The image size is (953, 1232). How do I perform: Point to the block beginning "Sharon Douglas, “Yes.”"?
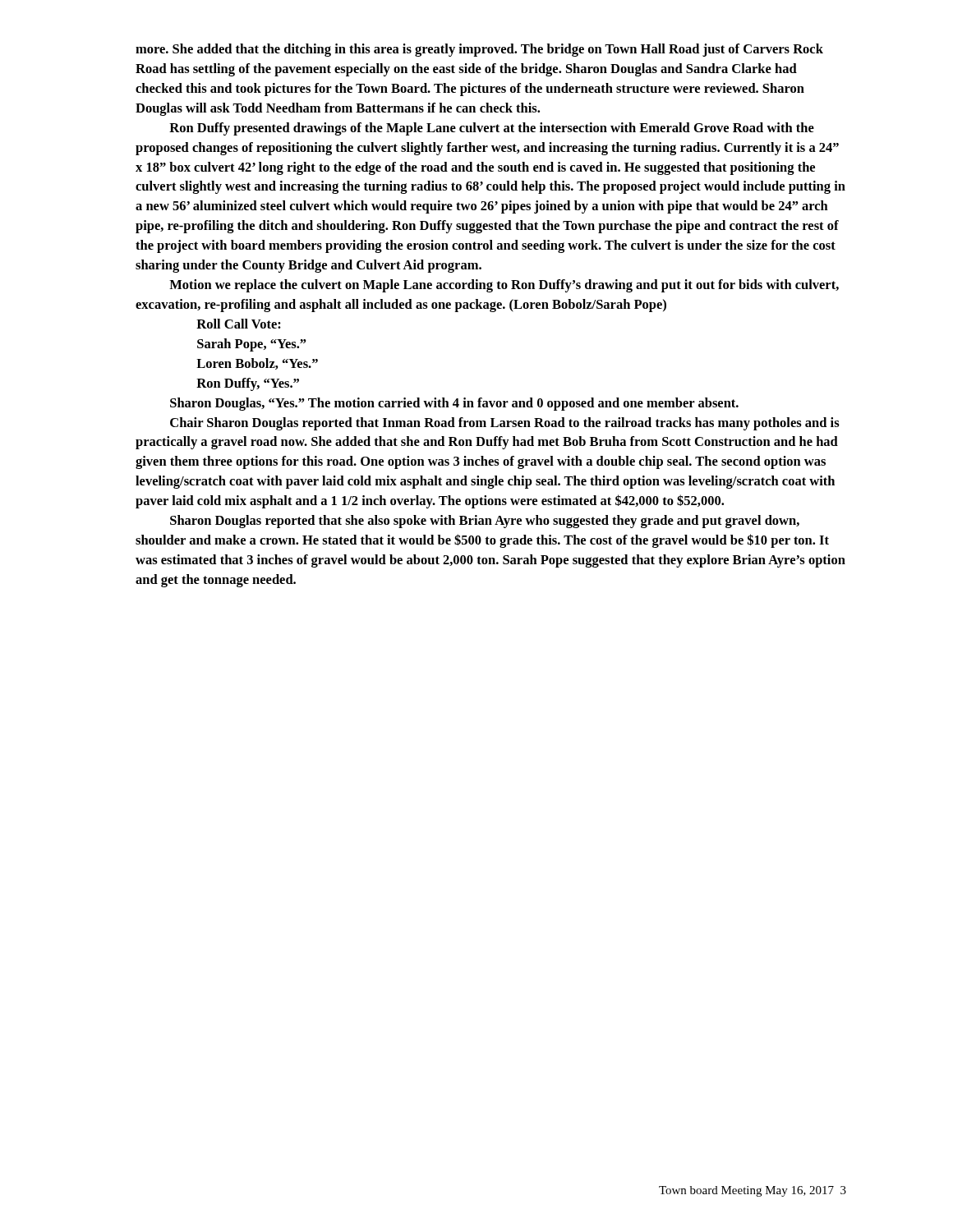click(x=491, y=403)
